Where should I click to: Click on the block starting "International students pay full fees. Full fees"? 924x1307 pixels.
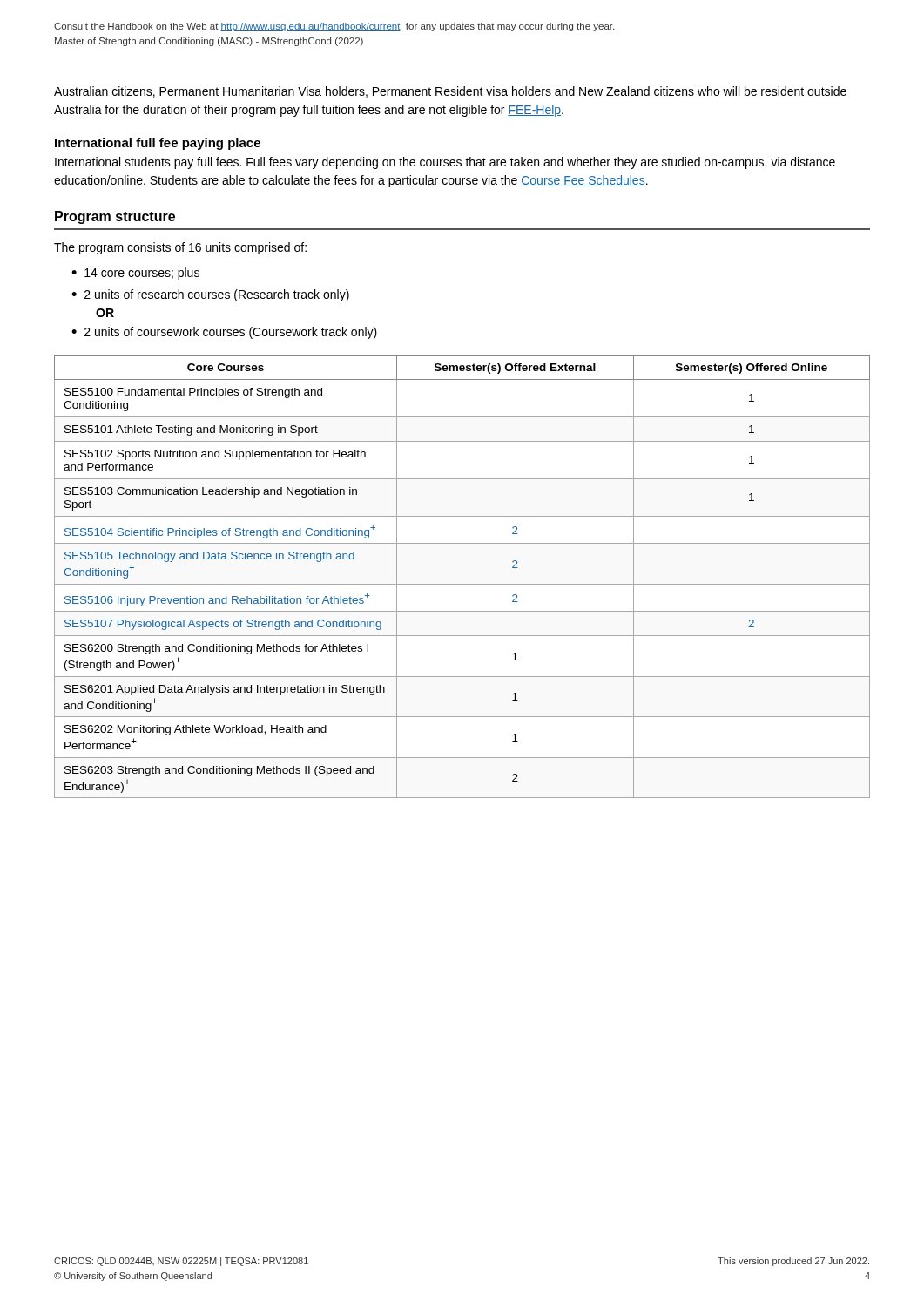(445, 171)
